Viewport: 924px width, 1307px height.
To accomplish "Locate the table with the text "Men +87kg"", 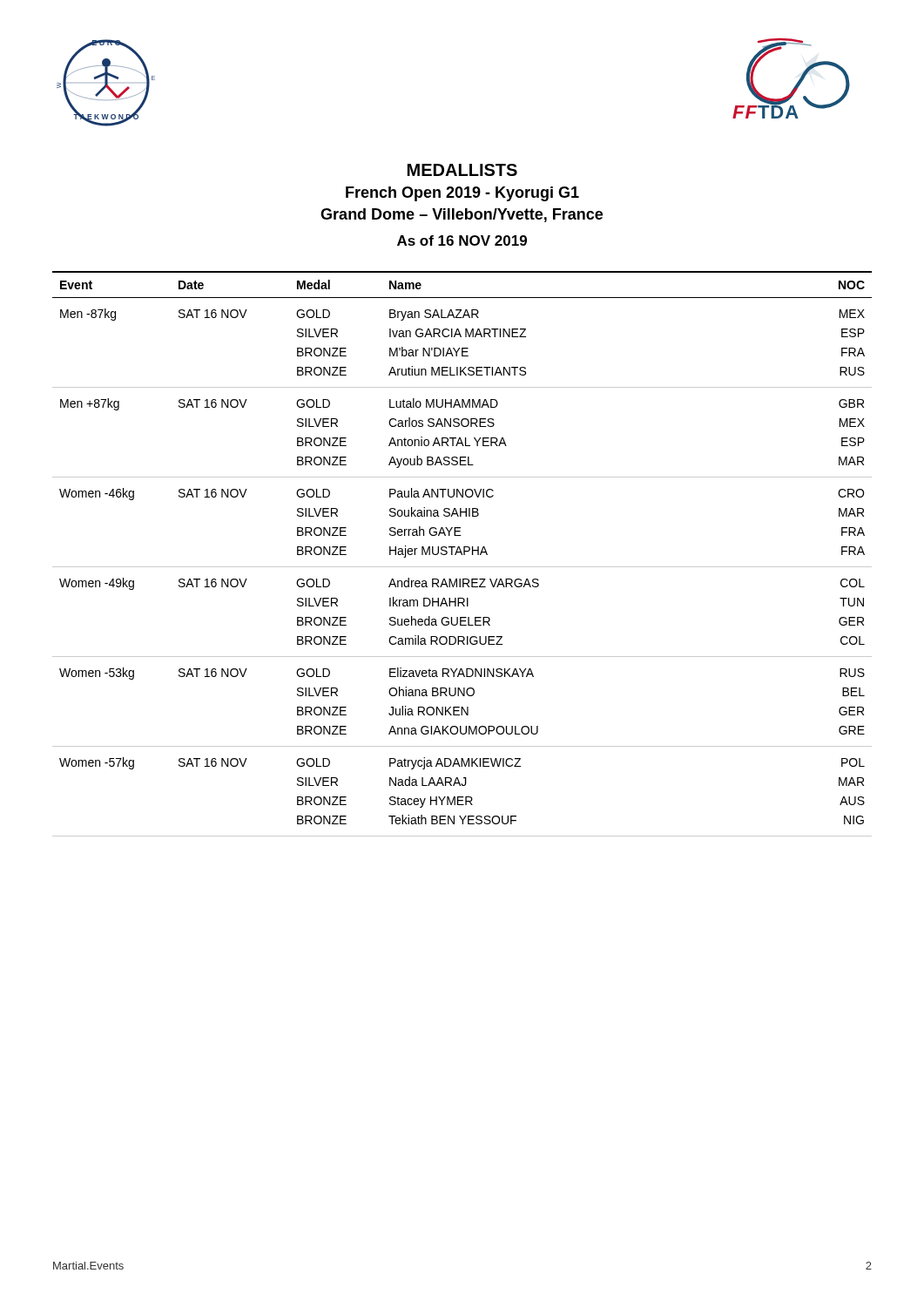I will point(462,554).
